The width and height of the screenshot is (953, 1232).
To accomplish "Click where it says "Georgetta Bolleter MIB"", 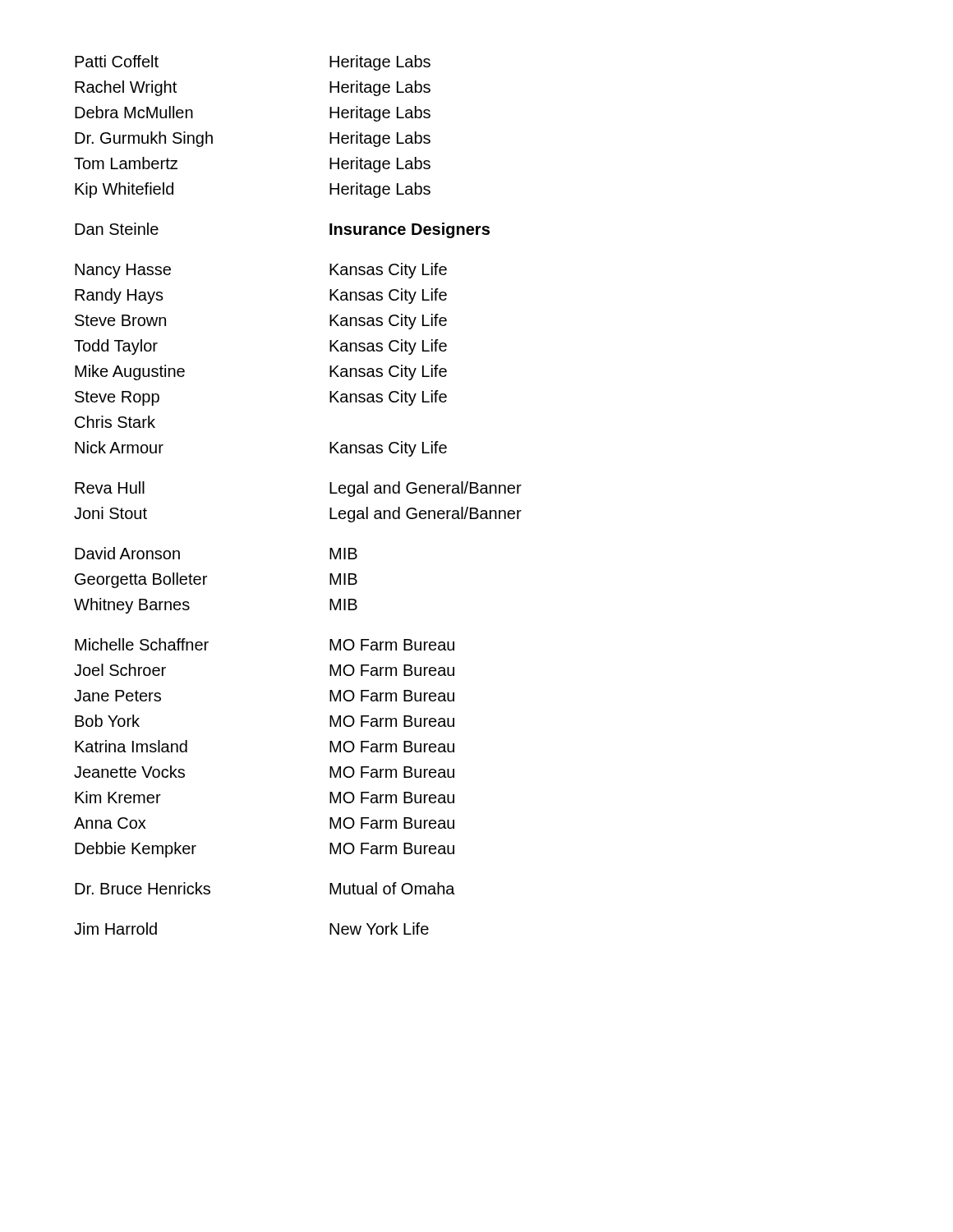I will point(138,581).
